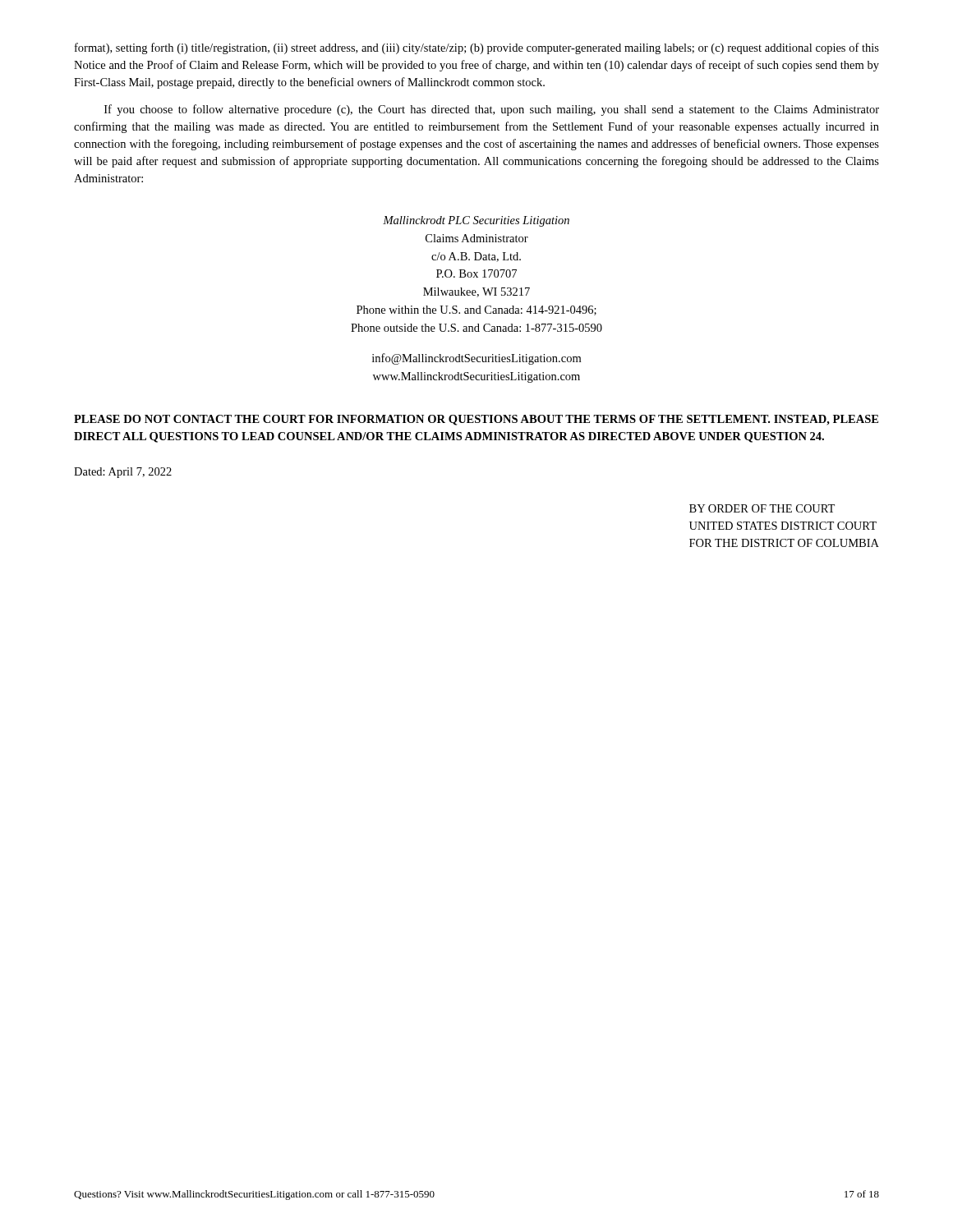Locate the region starting "Mallinckrodt PLC Securities"

(476, 299)
